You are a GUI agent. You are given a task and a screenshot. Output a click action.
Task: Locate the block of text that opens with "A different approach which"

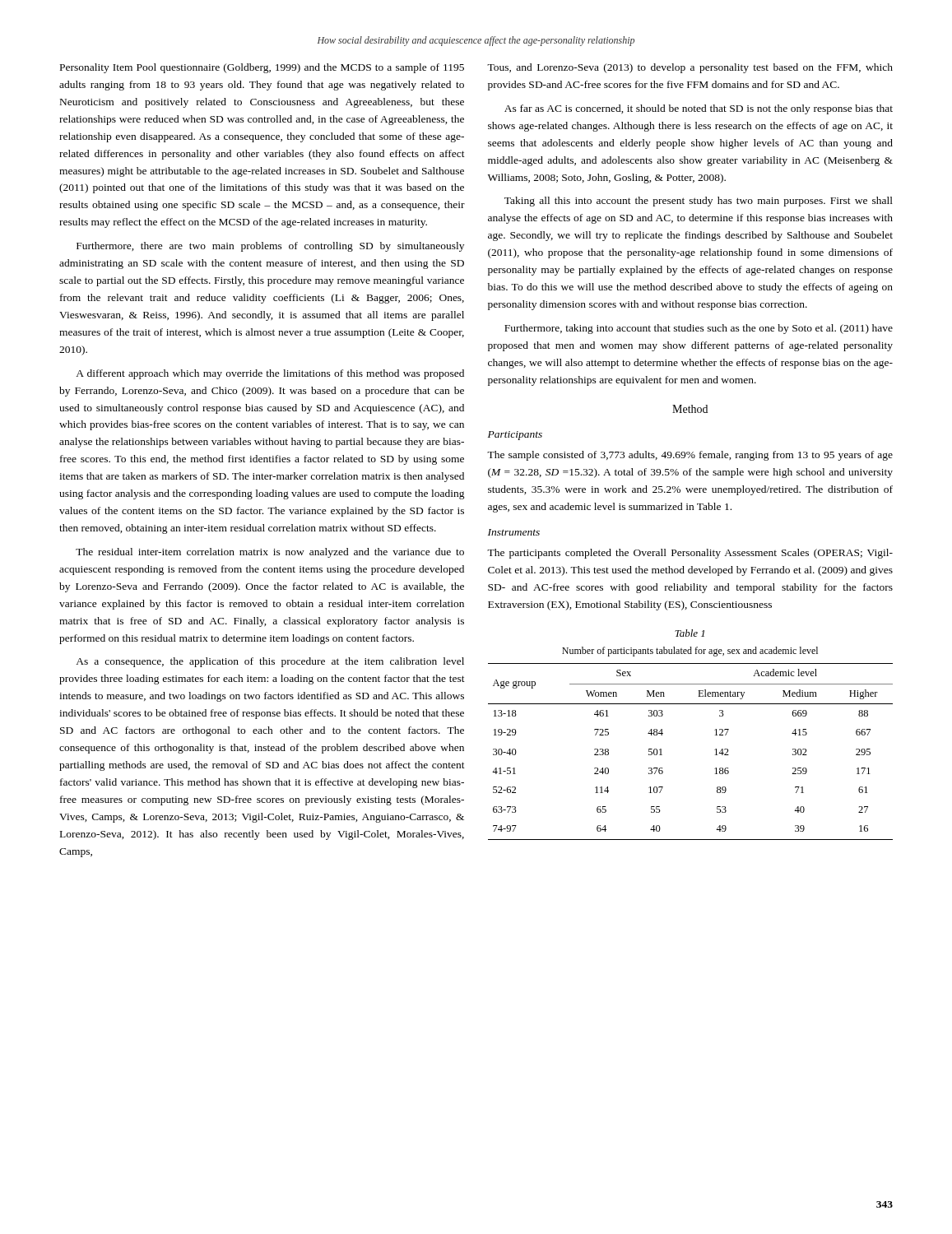tap(262, 451)
